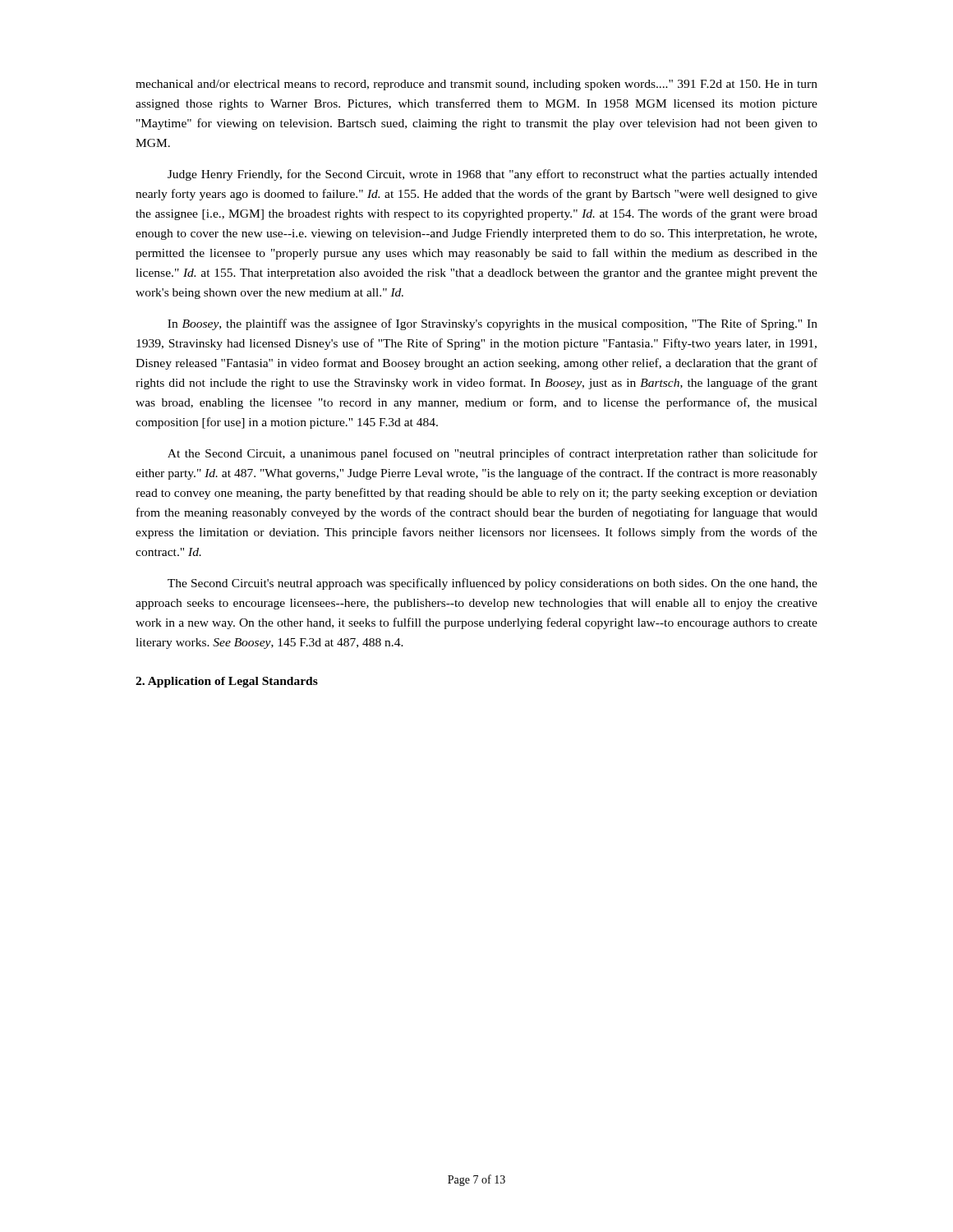Find "2. Application of Legal Standards" on this page
Image resolution: width=953 pixels, height=1232 pixels.
(x=227, y=681)
